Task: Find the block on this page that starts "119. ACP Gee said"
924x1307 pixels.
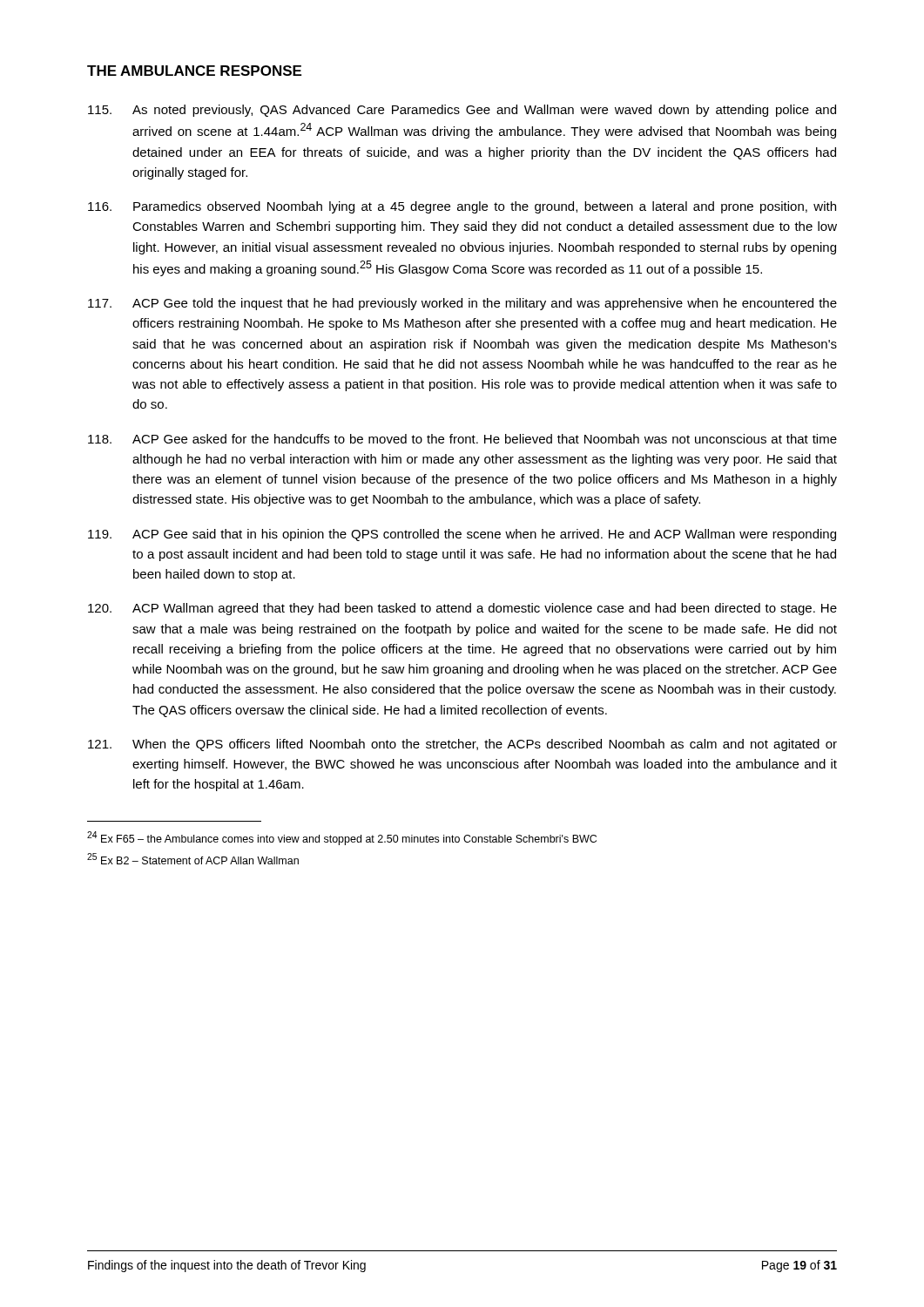Action: (x=462, y=554)
